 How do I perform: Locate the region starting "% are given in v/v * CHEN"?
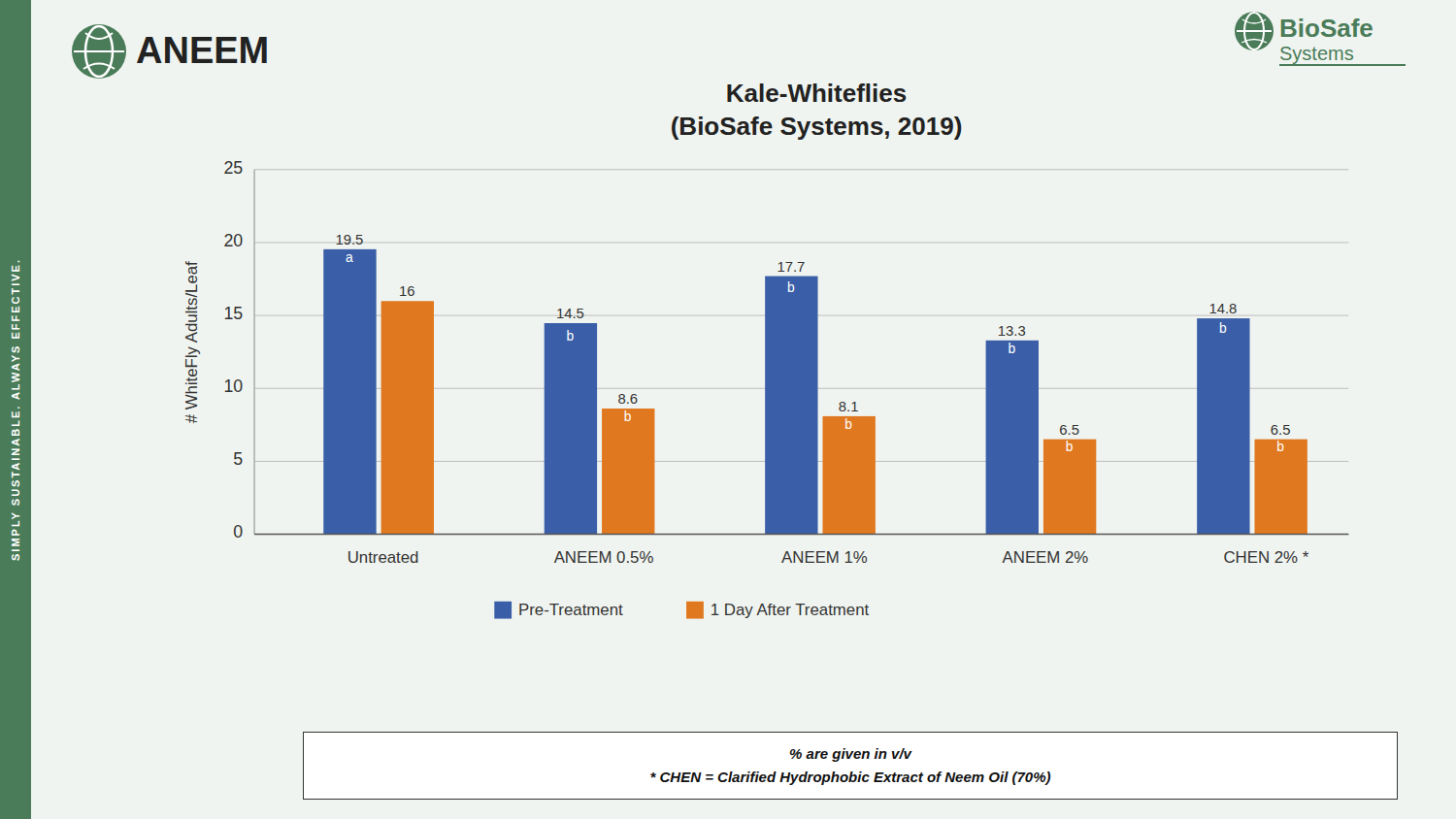850,765
